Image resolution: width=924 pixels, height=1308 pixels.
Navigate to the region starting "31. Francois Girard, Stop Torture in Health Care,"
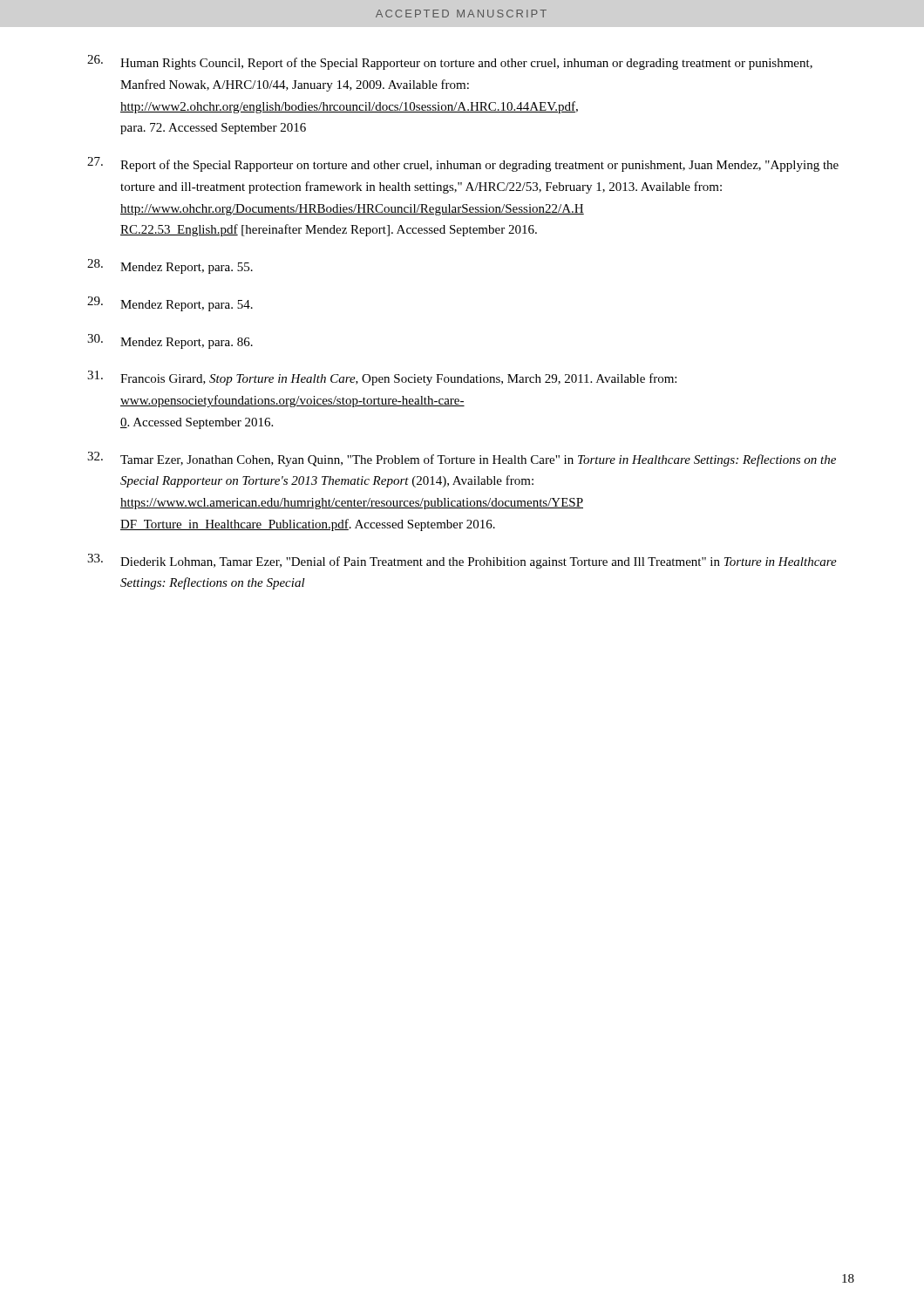[x=471, y=401]
